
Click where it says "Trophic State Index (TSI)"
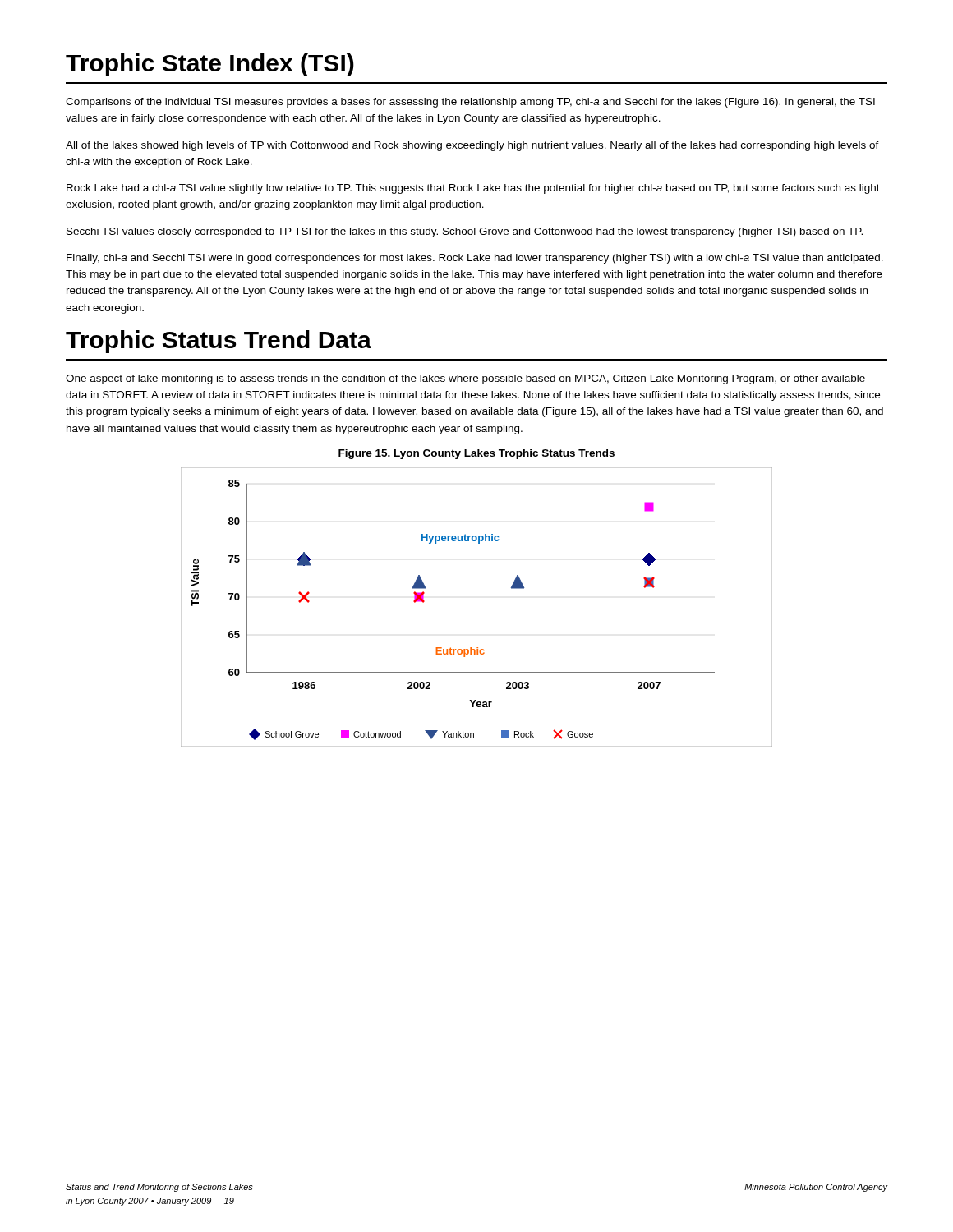(210, 65)
